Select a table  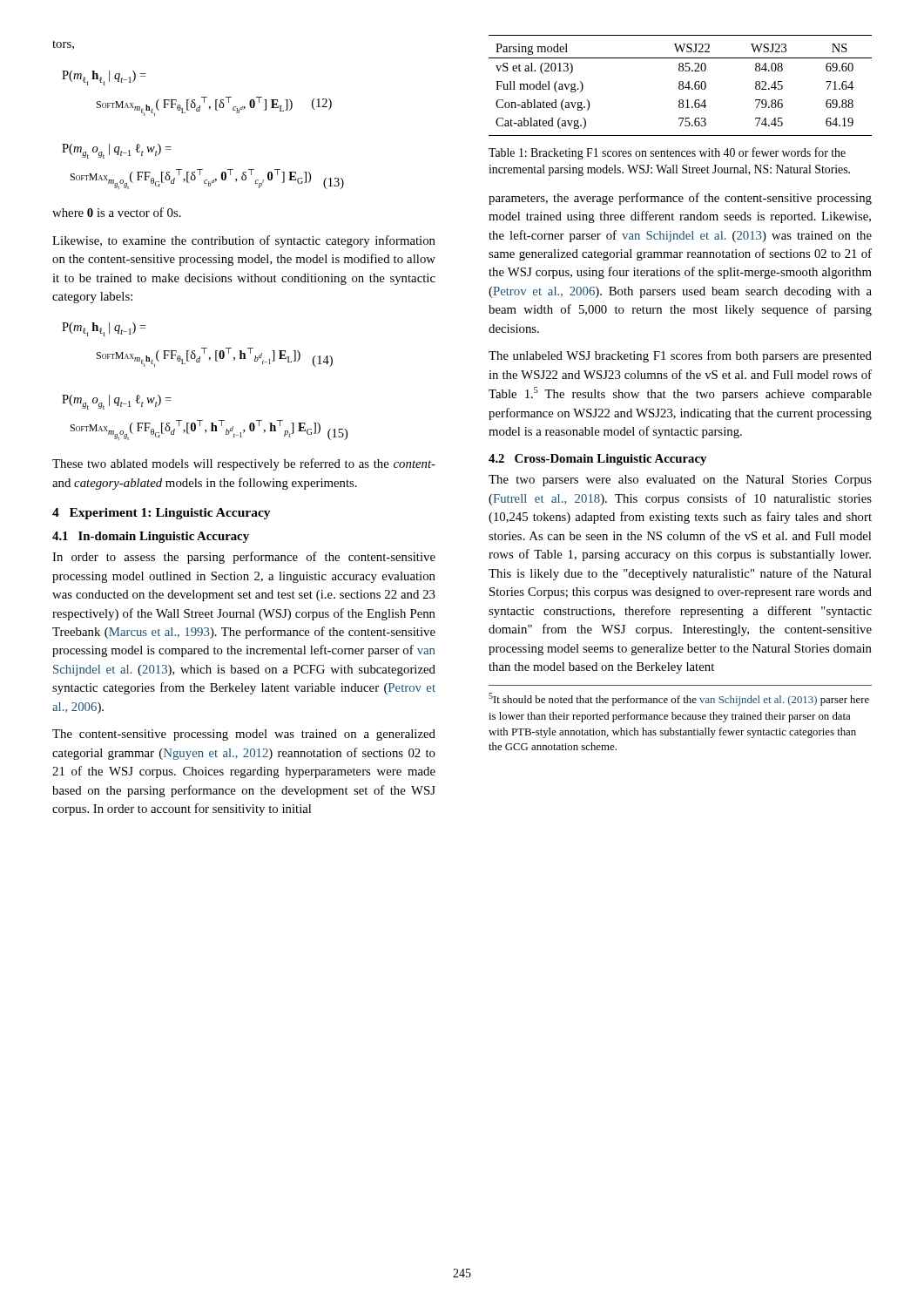point(680,85)
